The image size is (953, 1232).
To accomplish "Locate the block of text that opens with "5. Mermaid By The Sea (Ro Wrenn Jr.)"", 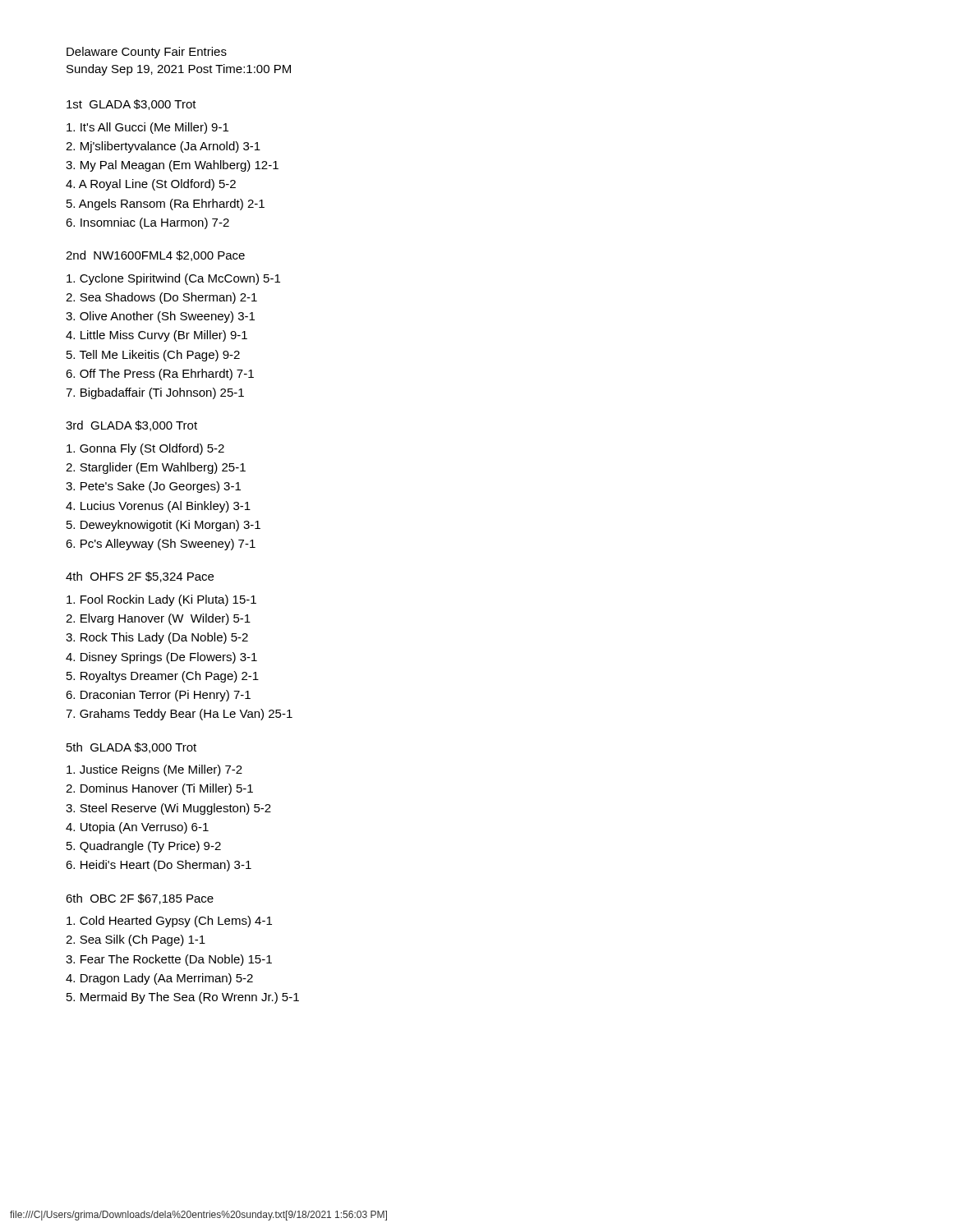I will pyautogui.click(x=183, y=997).
